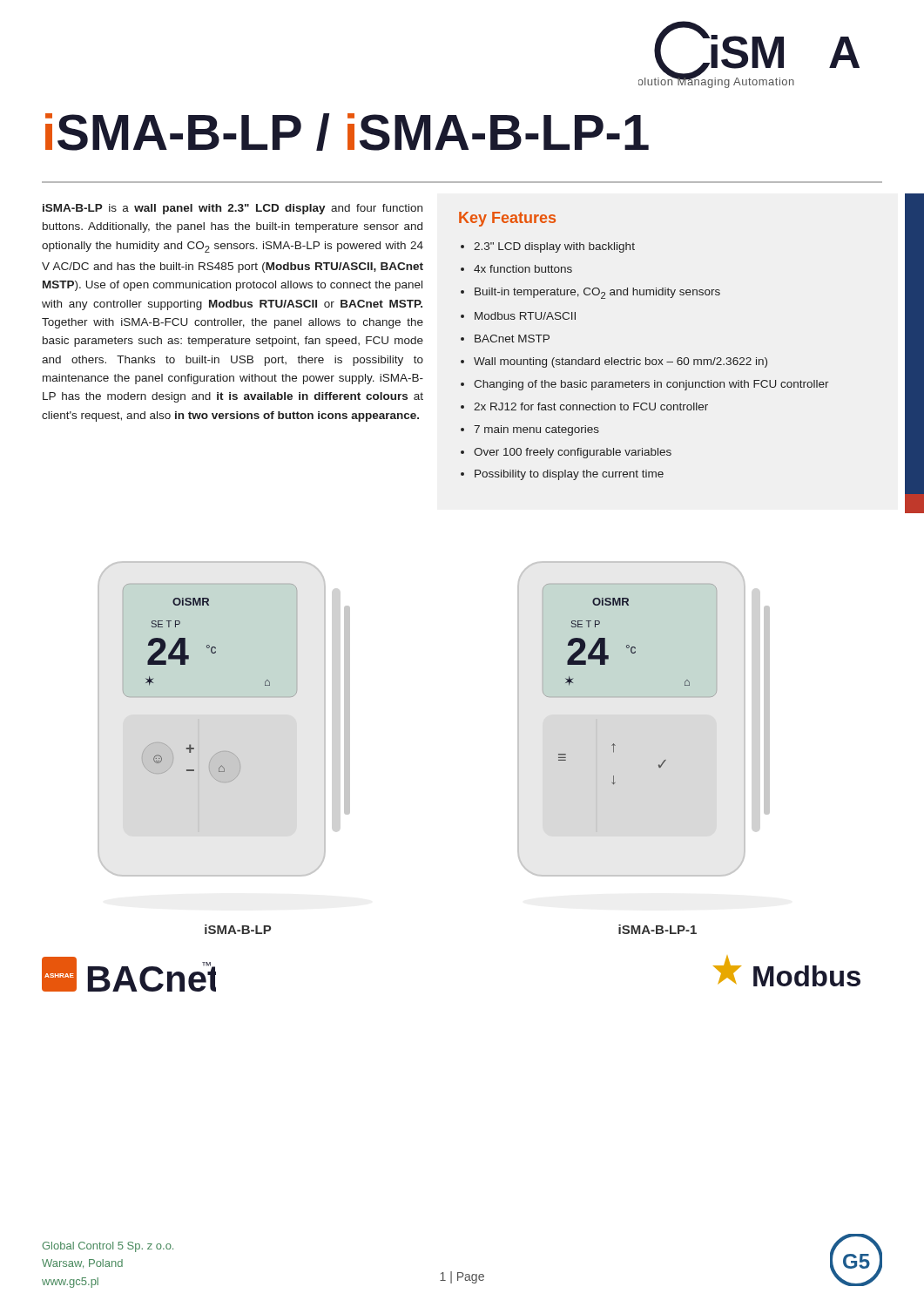Find the list item with the text "7 main menu categories"

coord(536,429)
